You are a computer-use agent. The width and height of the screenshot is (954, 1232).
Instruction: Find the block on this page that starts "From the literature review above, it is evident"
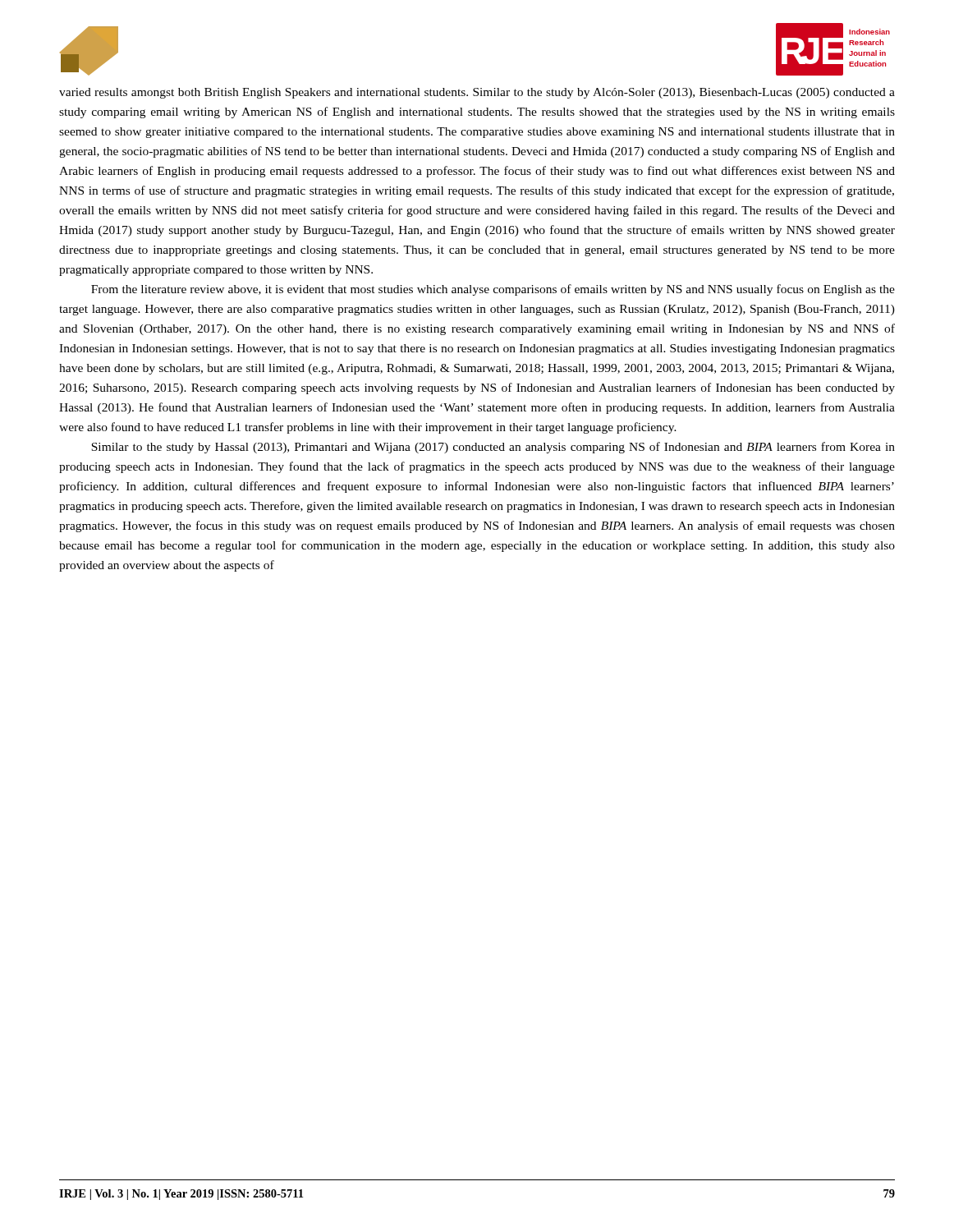tap(477, 358)
